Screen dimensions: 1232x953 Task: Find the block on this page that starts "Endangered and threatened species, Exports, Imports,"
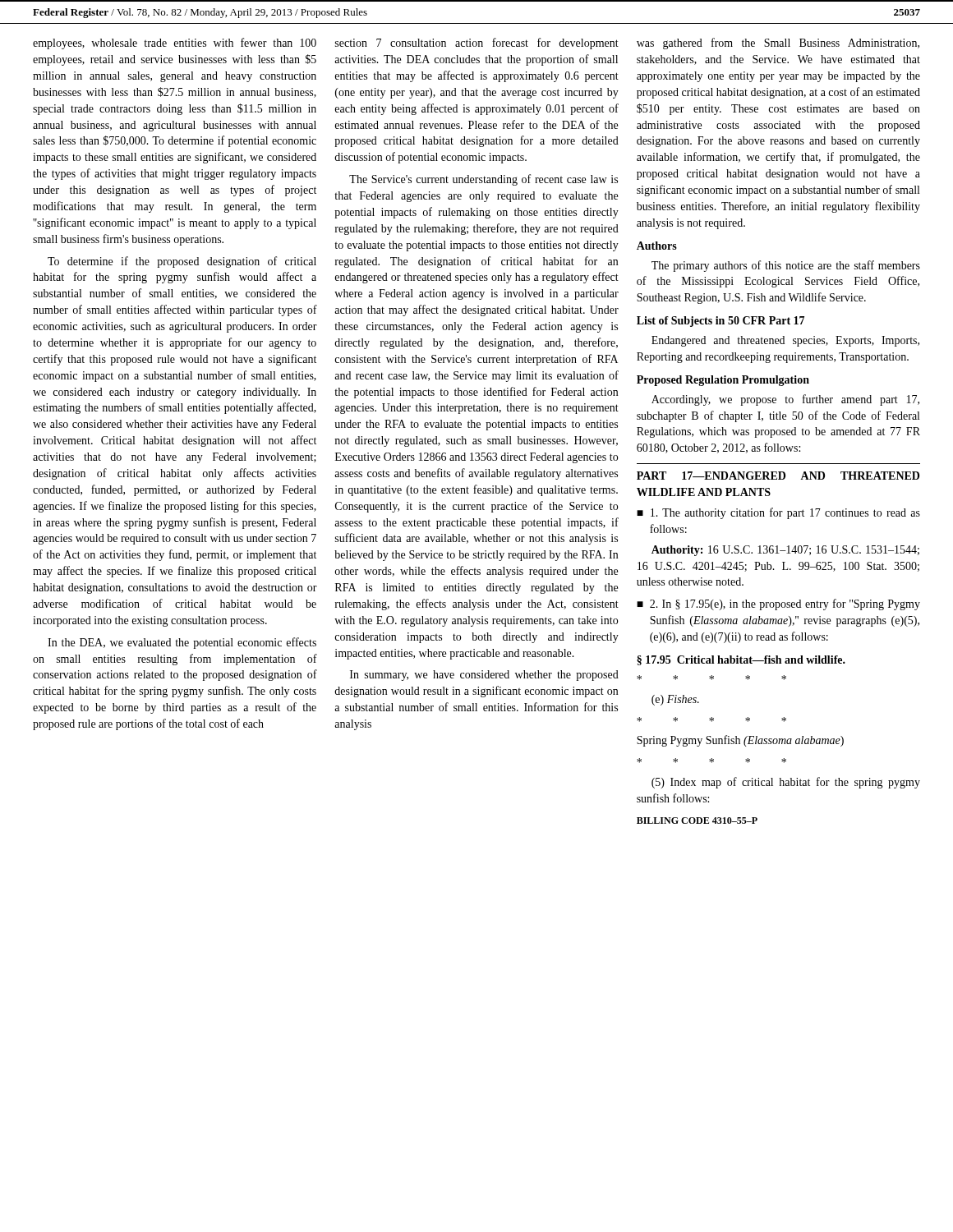778,349
